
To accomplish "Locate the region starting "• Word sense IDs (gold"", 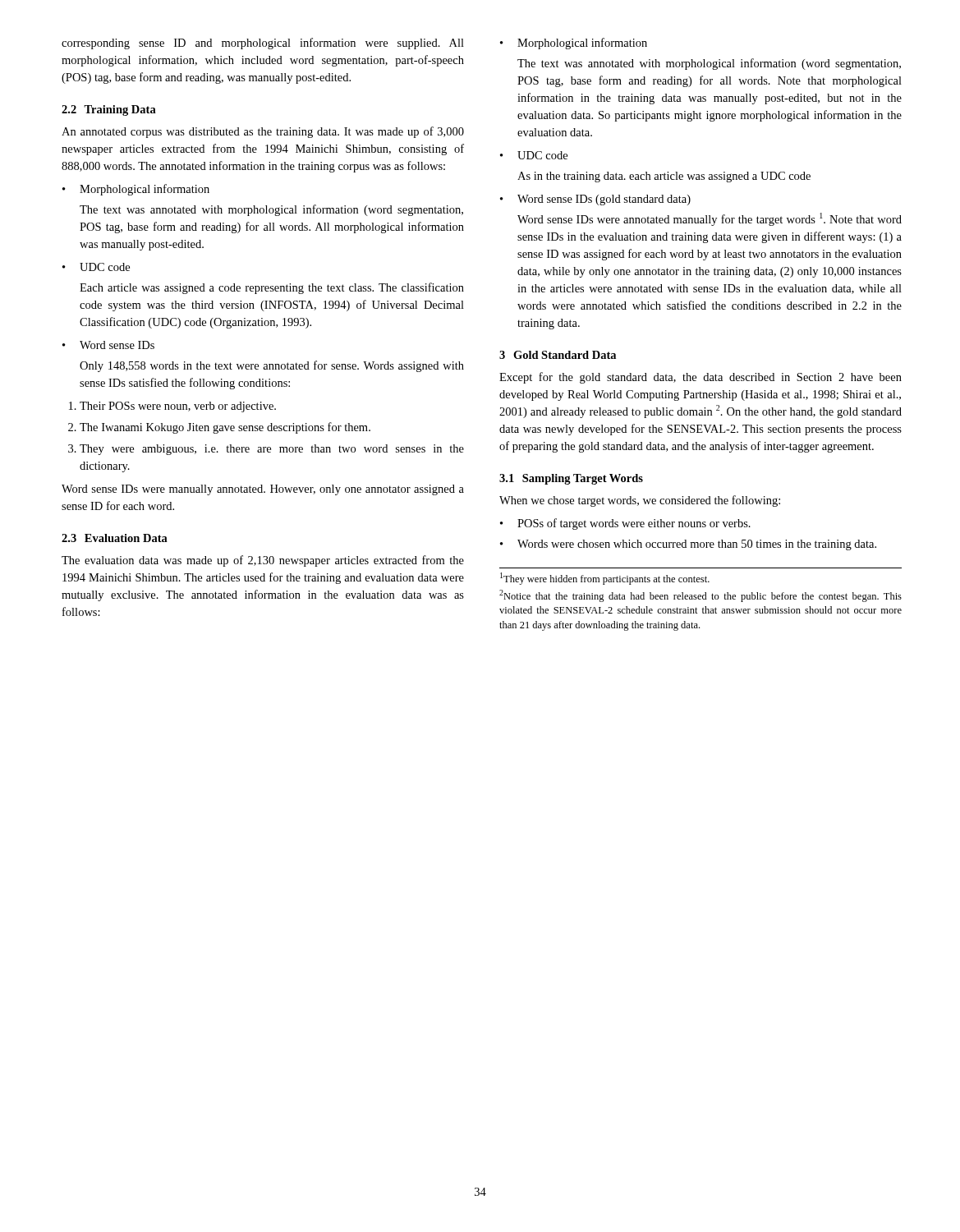I will point(701,261).
